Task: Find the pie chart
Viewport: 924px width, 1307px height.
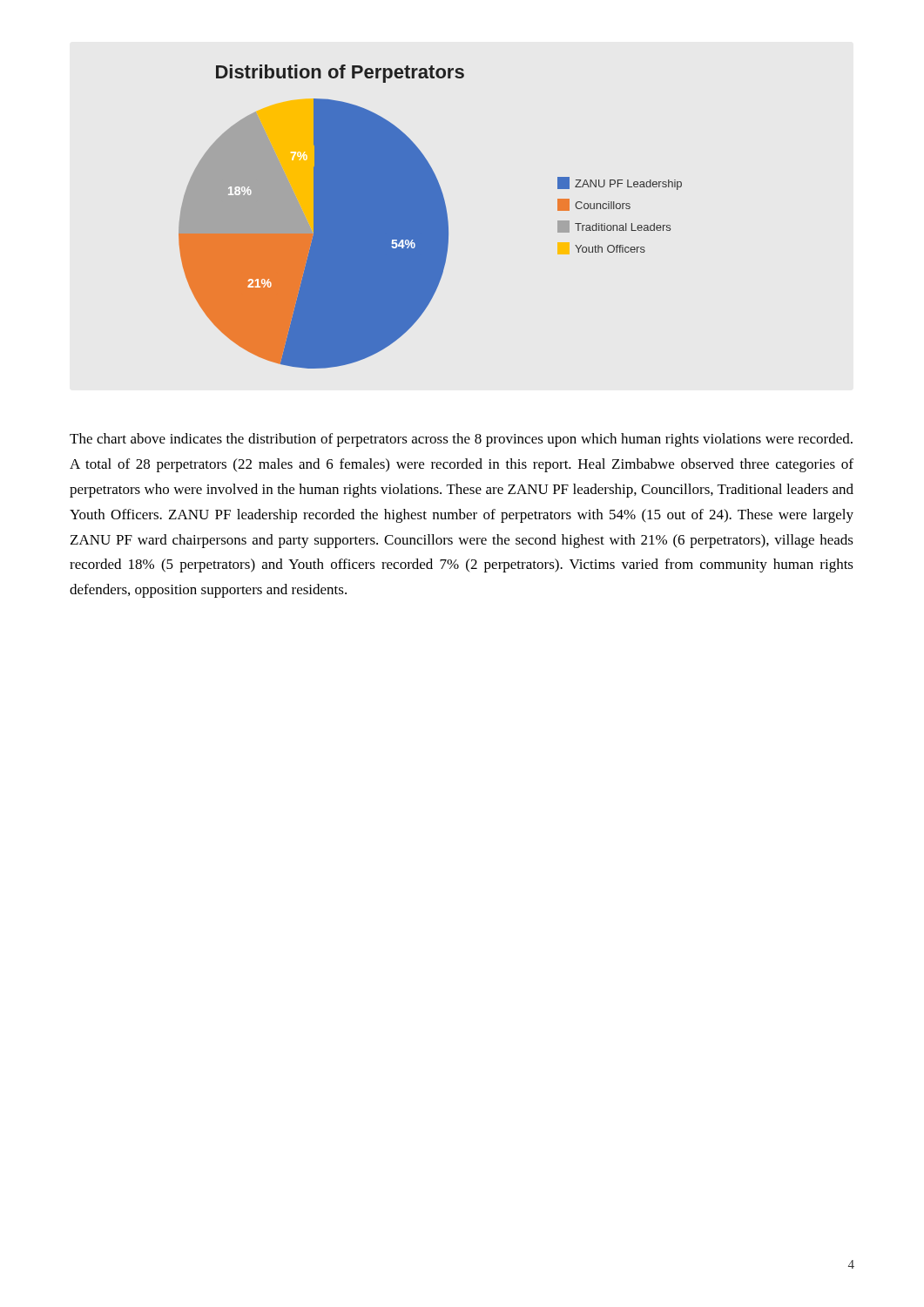Action: (x=462, y=216)
